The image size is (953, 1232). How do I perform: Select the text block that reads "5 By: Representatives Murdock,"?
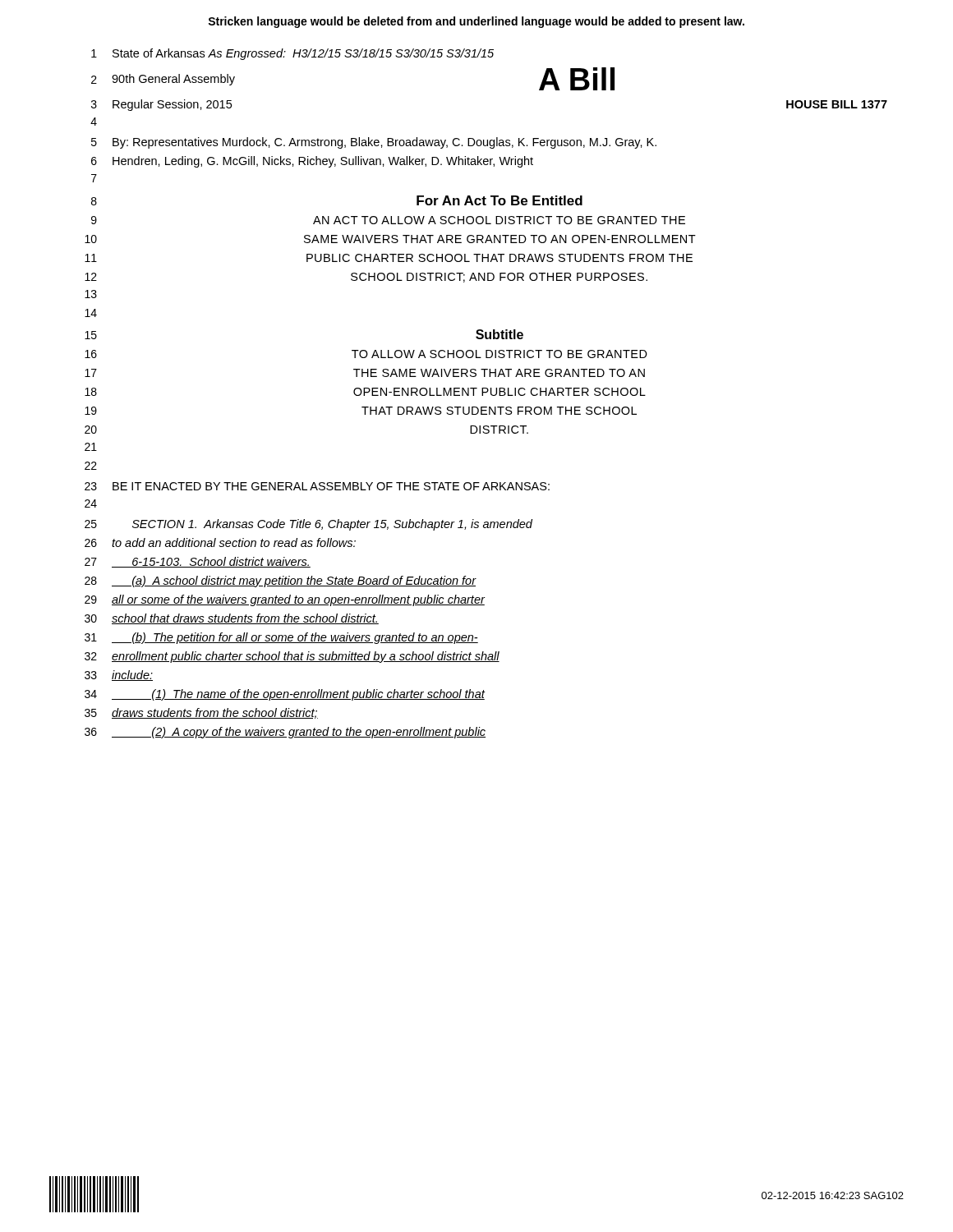476,143
